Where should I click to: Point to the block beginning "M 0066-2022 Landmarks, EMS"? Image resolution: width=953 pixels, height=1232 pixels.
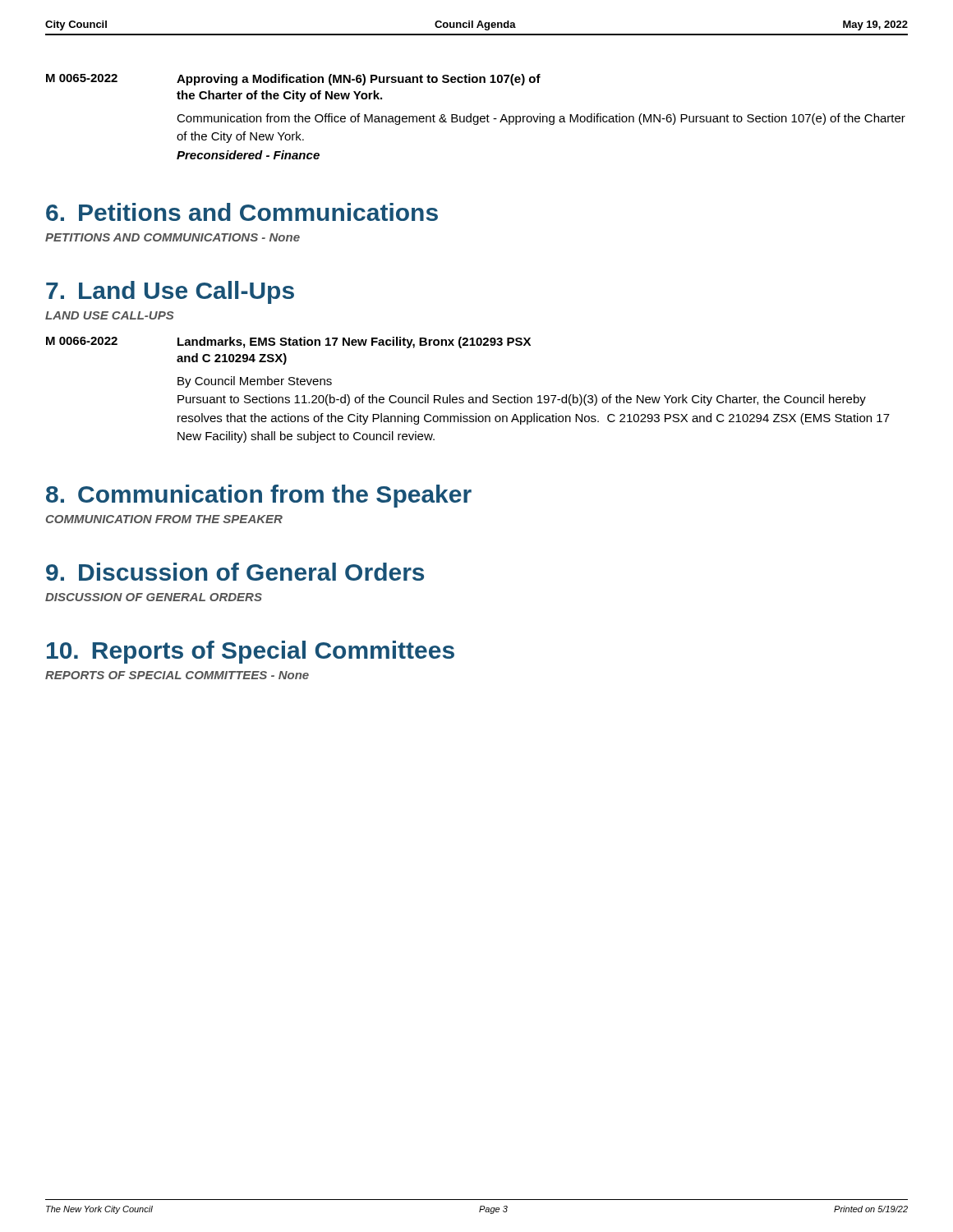[476, 390]
